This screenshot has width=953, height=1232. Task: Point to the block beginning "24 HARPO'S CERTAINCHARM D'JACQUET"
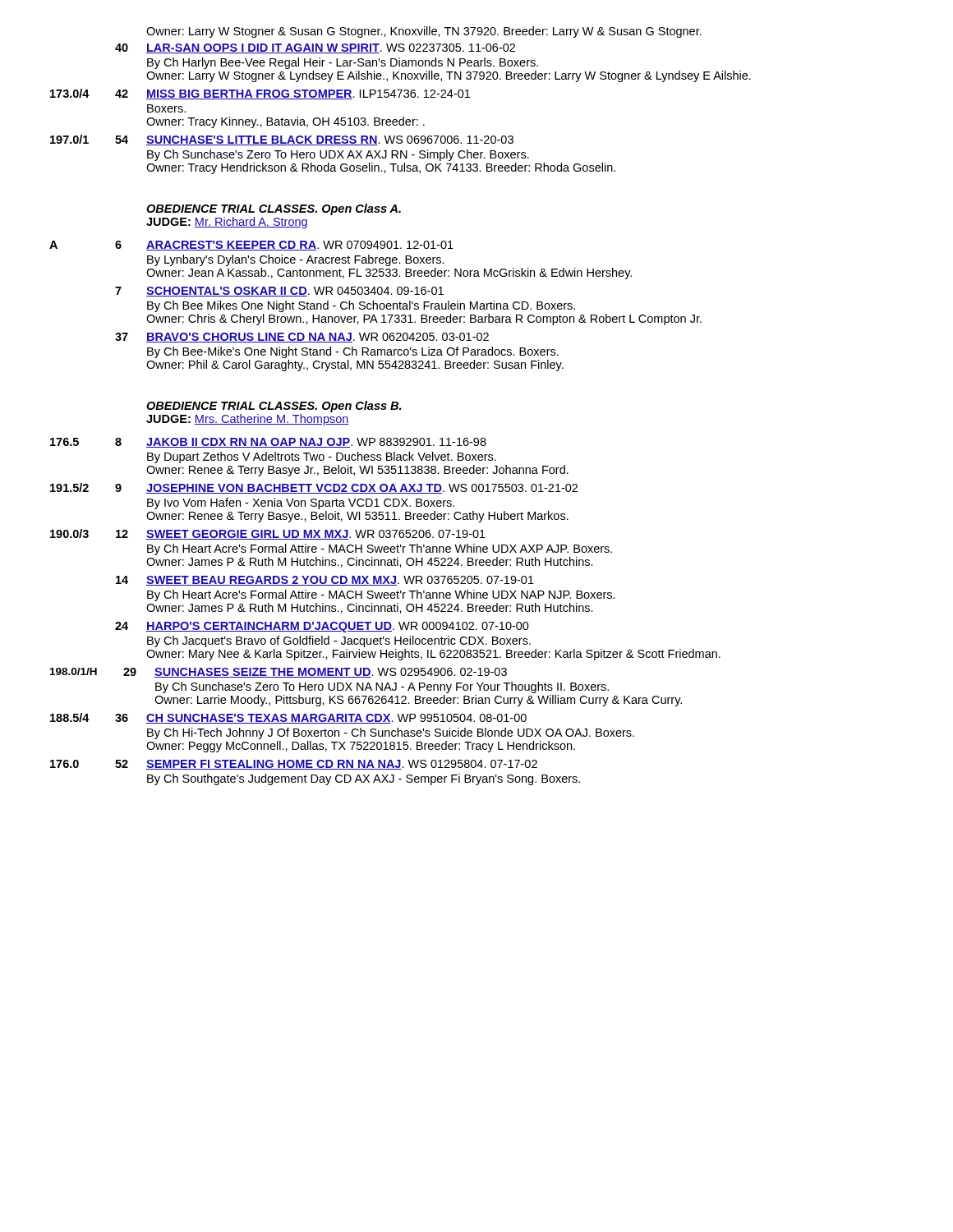click(476, 640)
